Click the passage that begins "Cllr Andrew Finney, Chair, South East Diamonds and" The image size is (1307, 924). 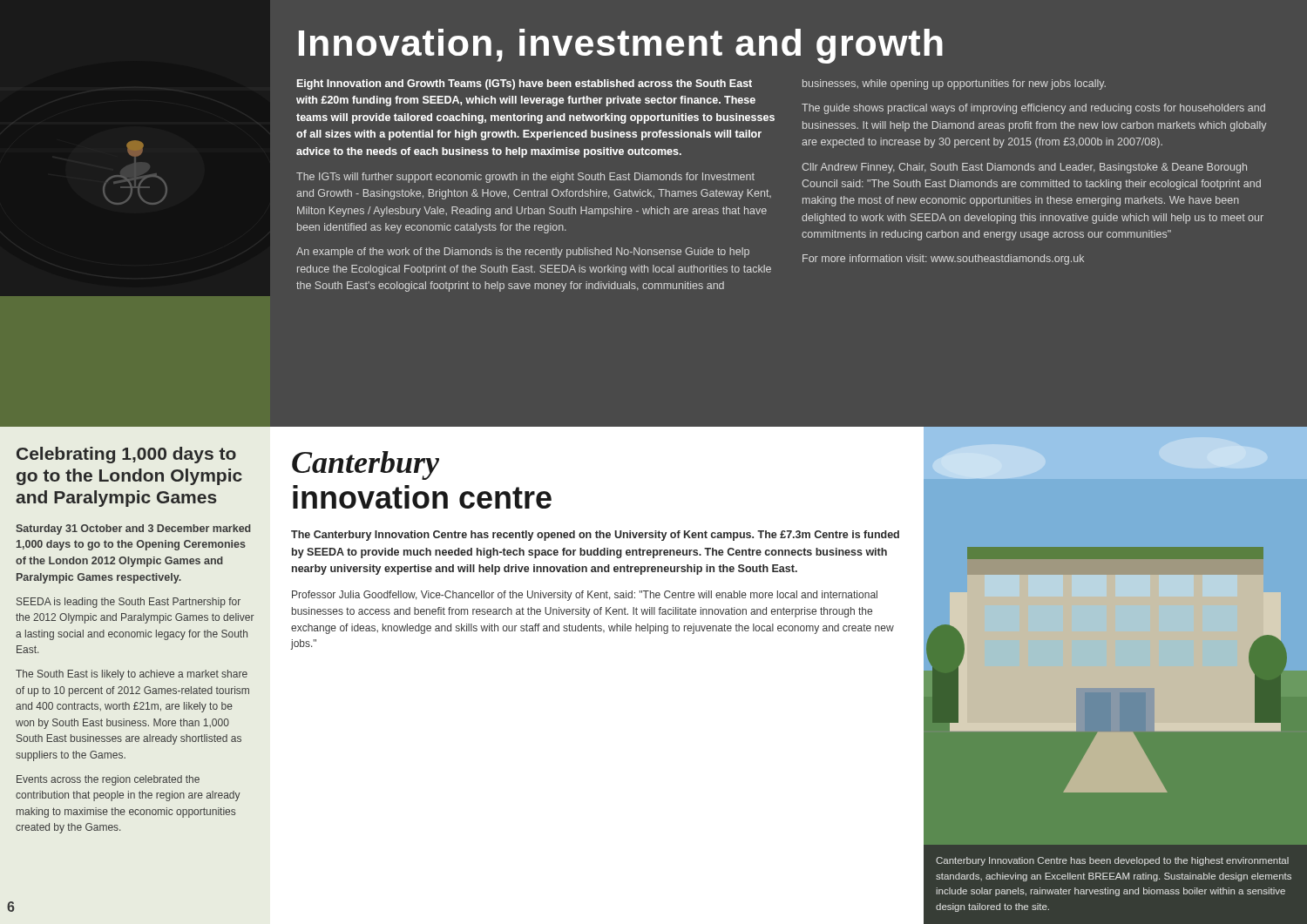(x=1033, y=201)
